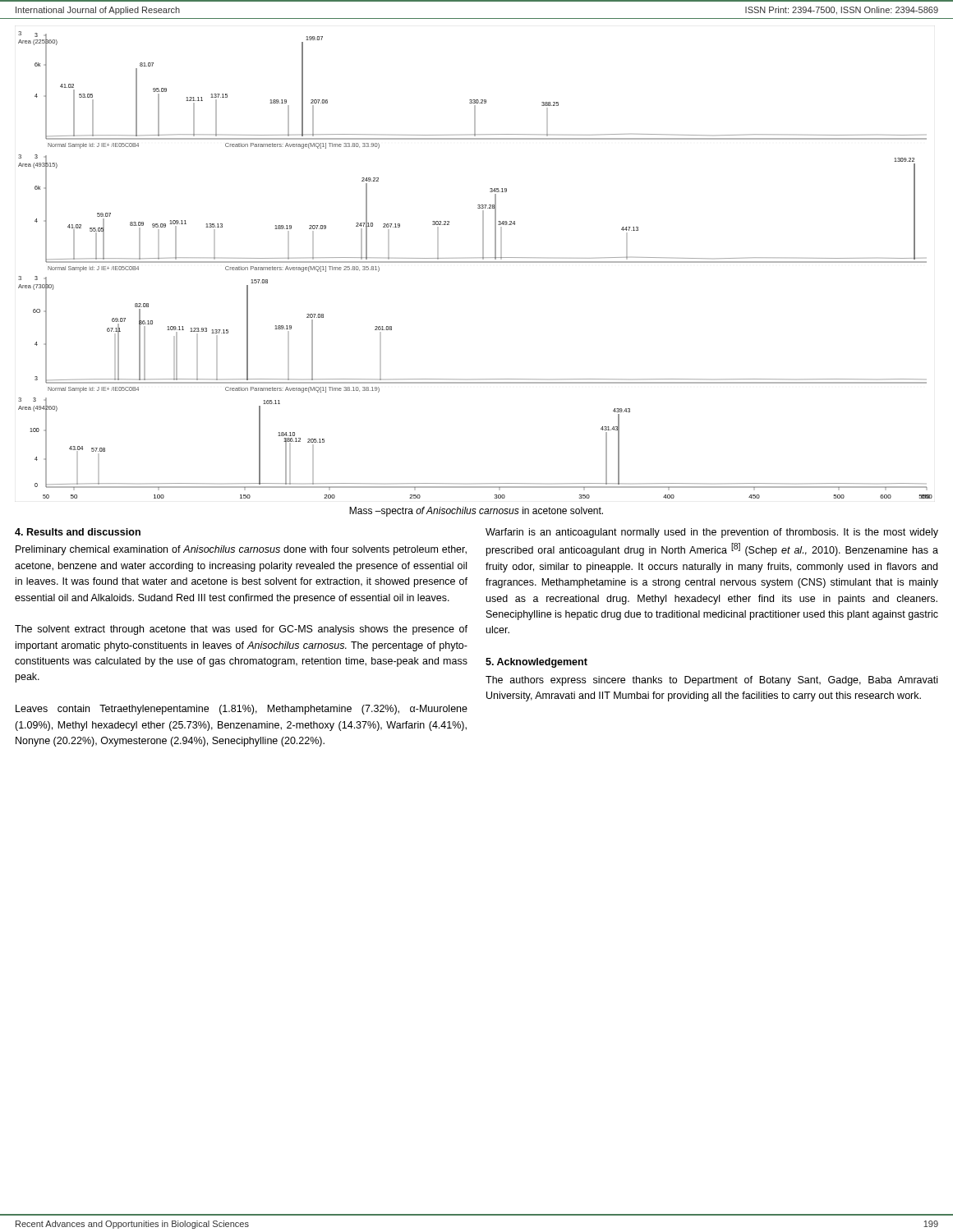Viewport: 953px width, 1232px height.
Task: Select the text starting "Leaves contain Tetraethylenepentamine (1.81%), Methamphetamine (7.32%),"
Action: (241, 725)
